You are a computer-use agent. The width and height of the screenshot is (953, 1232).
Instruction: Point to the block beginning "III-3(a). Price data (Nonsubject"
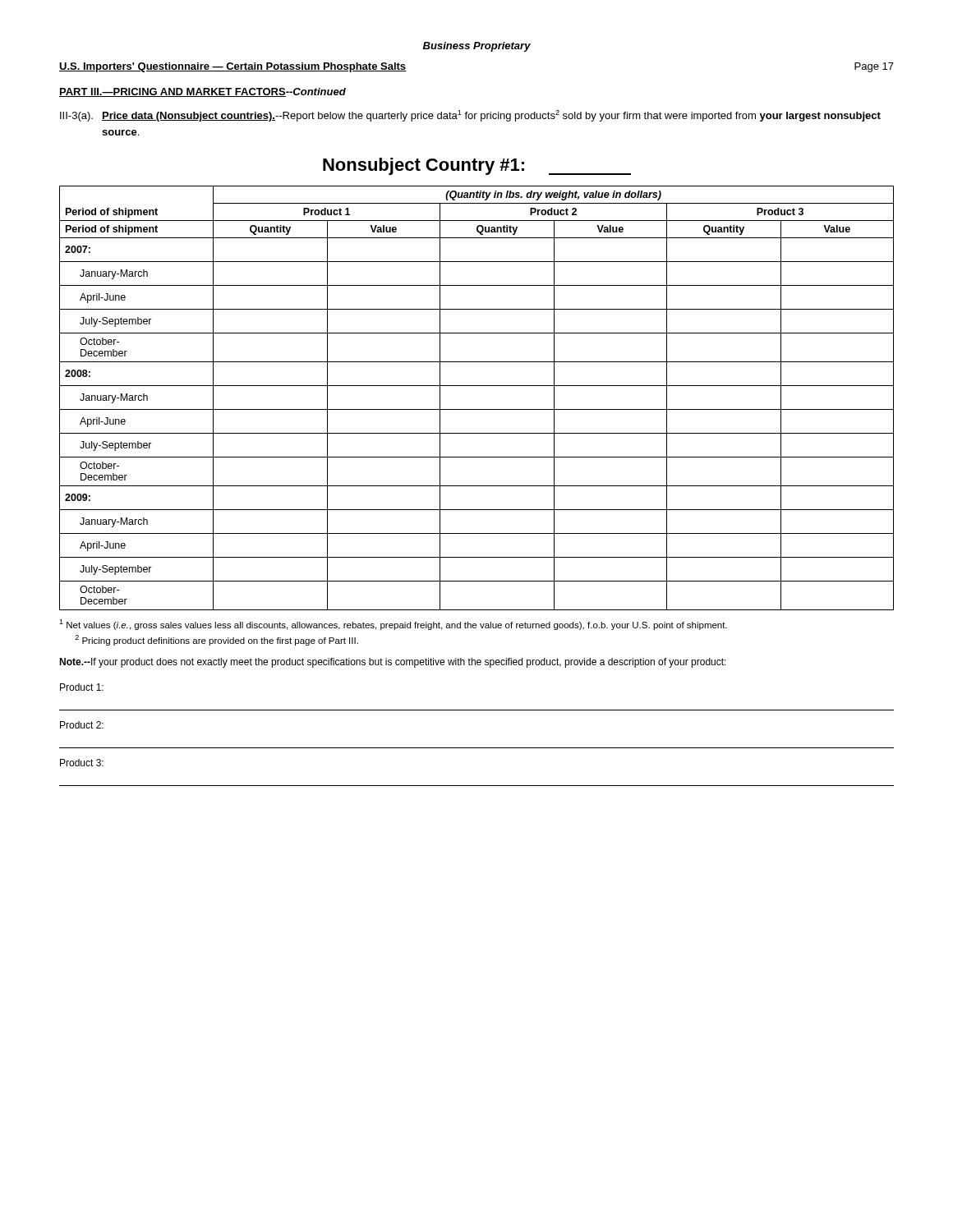point(476,124)
